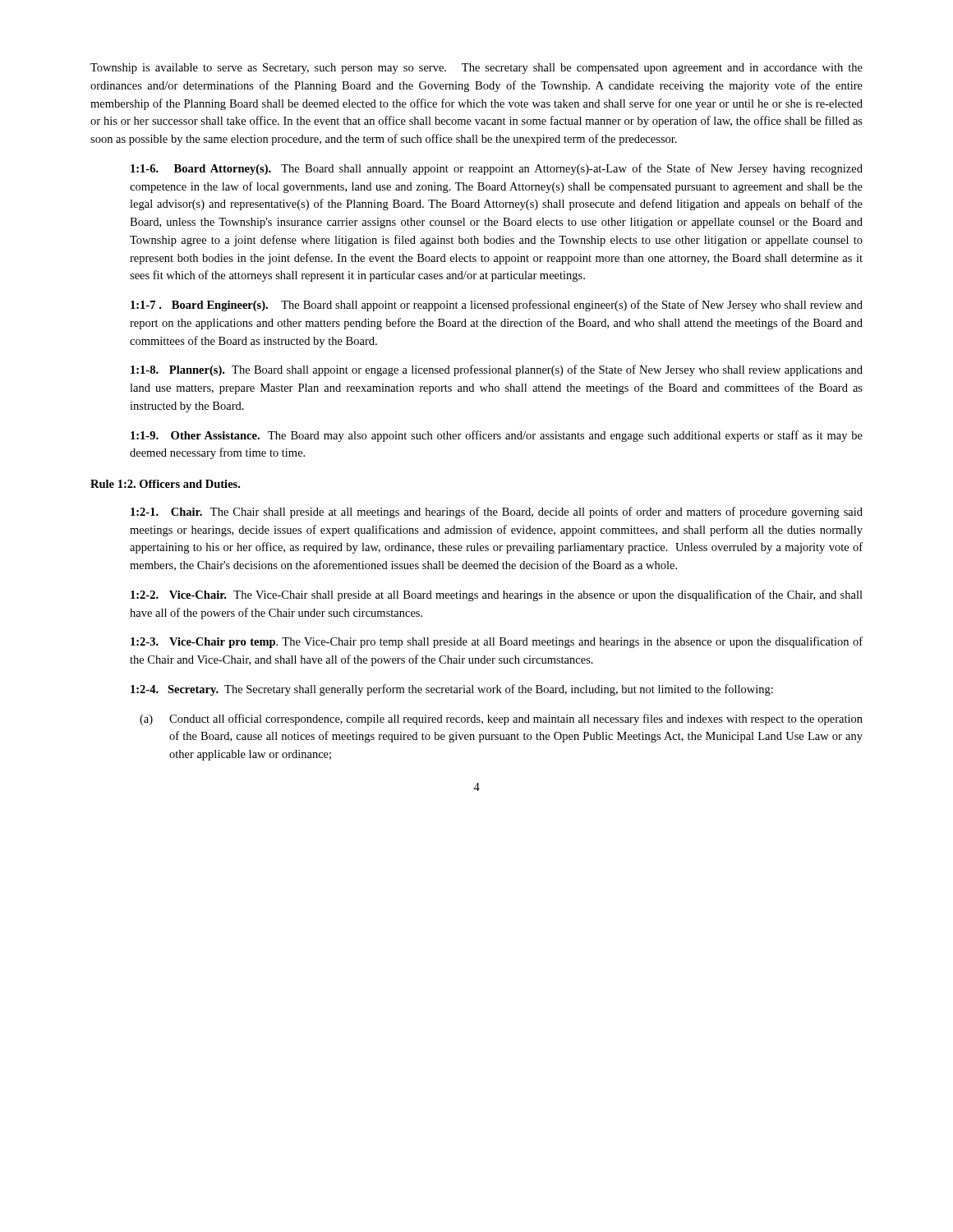
Task: Click on the passage starting "Township is available"
Action: pos(476,104)
